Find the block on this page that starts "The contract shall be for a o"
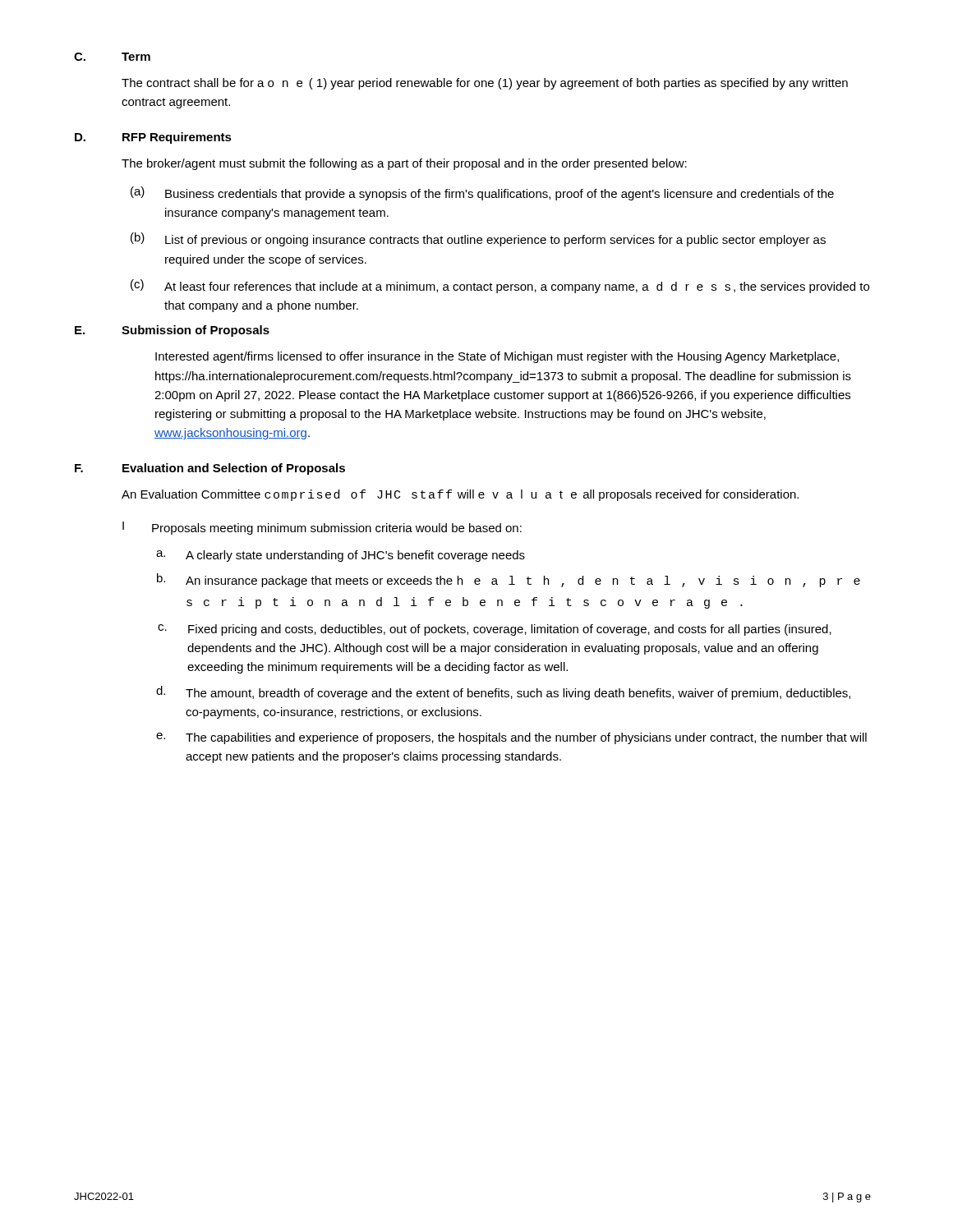 (x=496, y=92)
